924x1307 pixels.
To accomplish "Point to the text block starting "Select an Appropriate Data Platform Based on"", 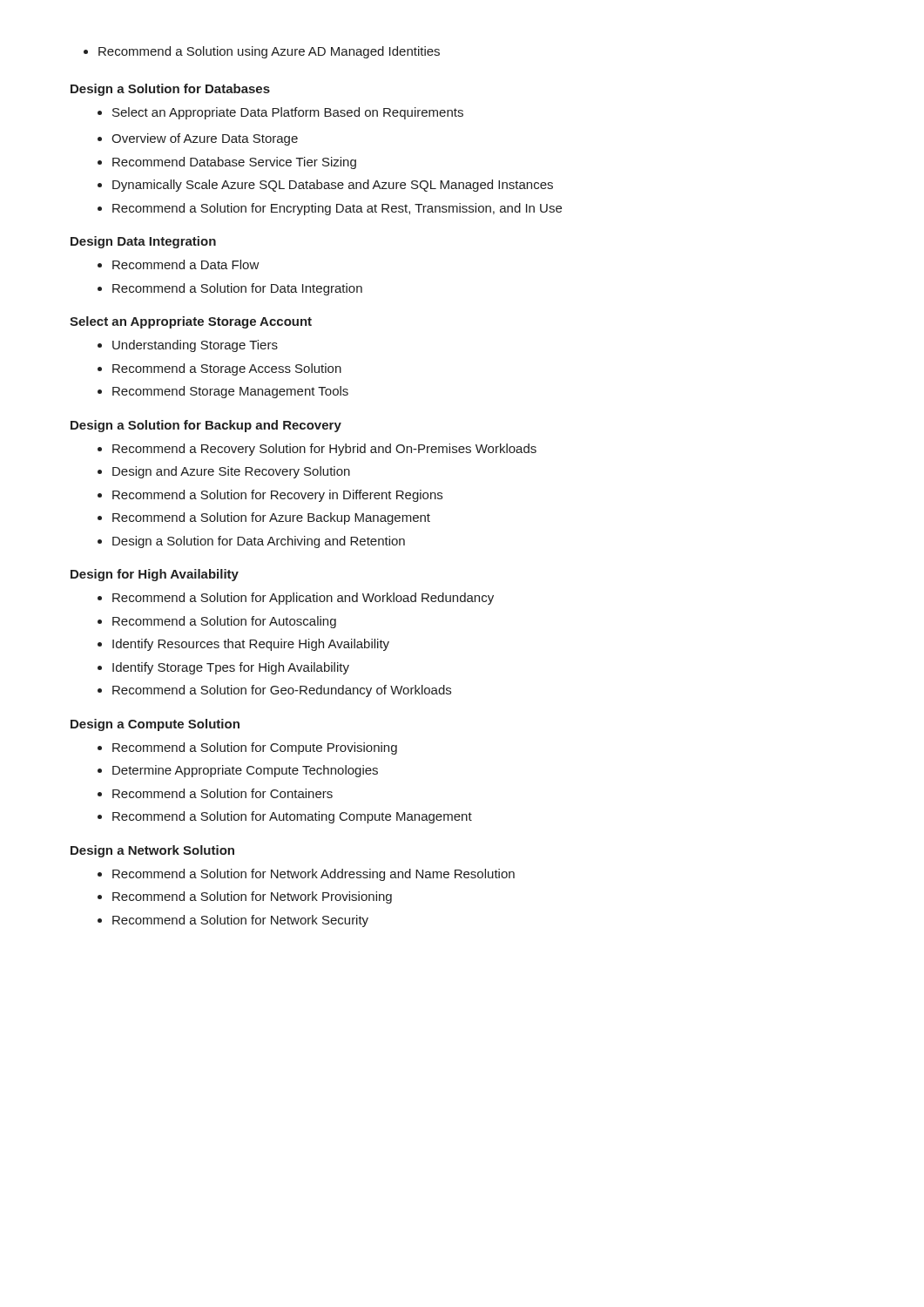I will [x=462, y=112].
